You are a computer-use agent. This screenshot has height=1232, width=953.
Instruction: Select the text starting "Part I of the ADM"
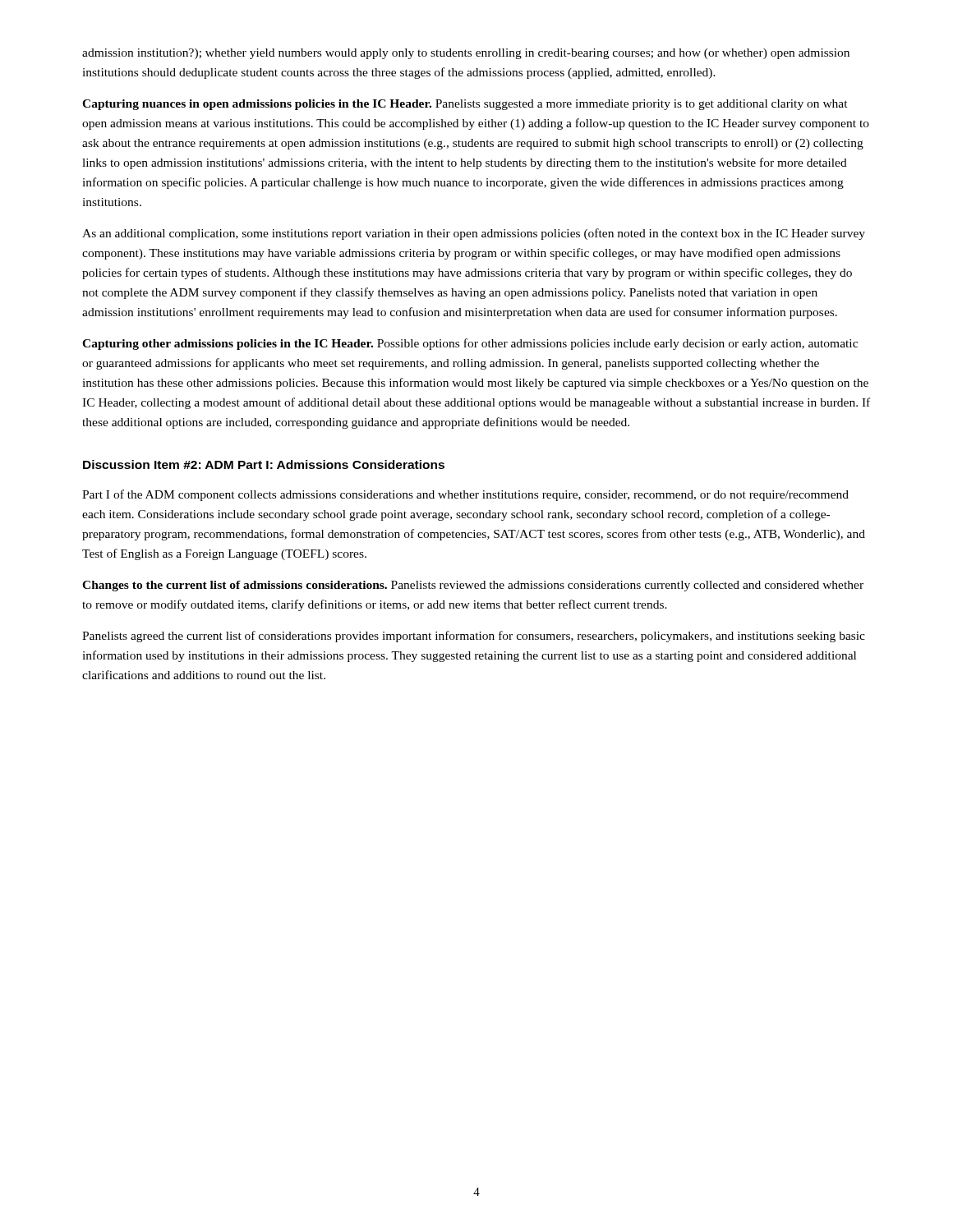tap(476, 524)
